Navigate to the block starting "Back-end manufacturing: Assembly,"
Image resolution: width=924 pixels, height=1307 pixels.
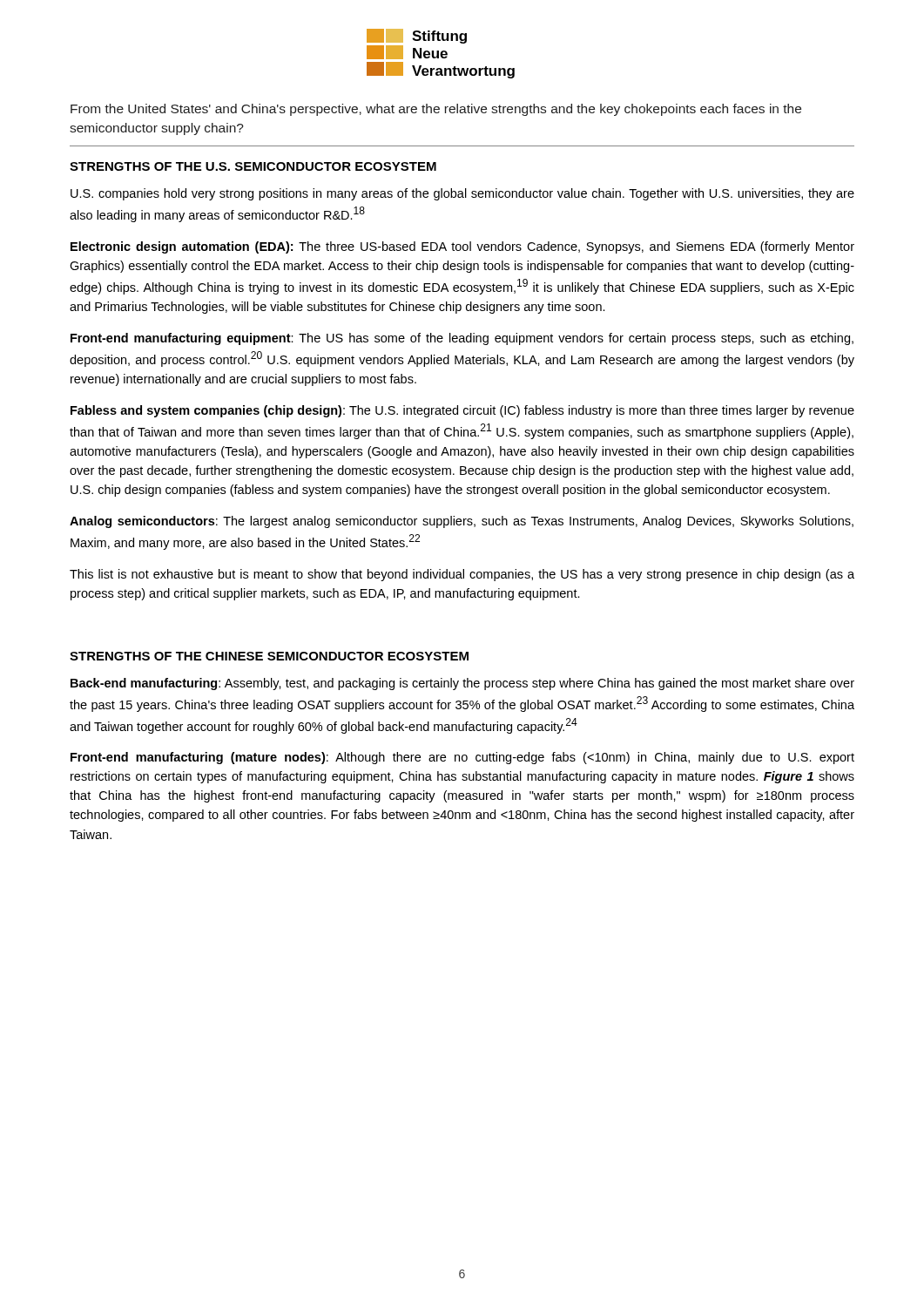coord(462,704)
